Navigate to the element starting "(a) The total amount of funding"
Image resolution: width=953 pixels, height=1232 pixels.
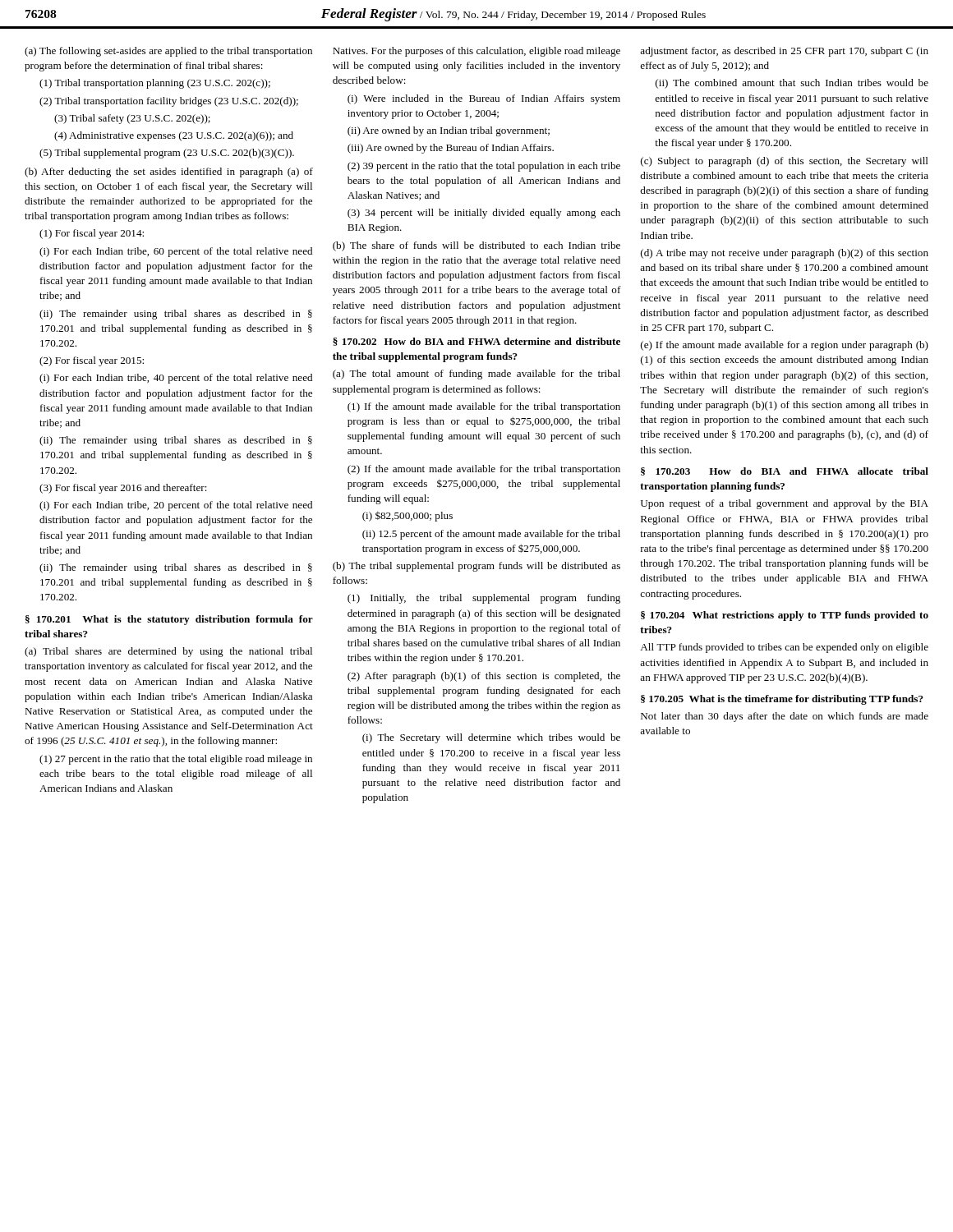coord(477,586)
